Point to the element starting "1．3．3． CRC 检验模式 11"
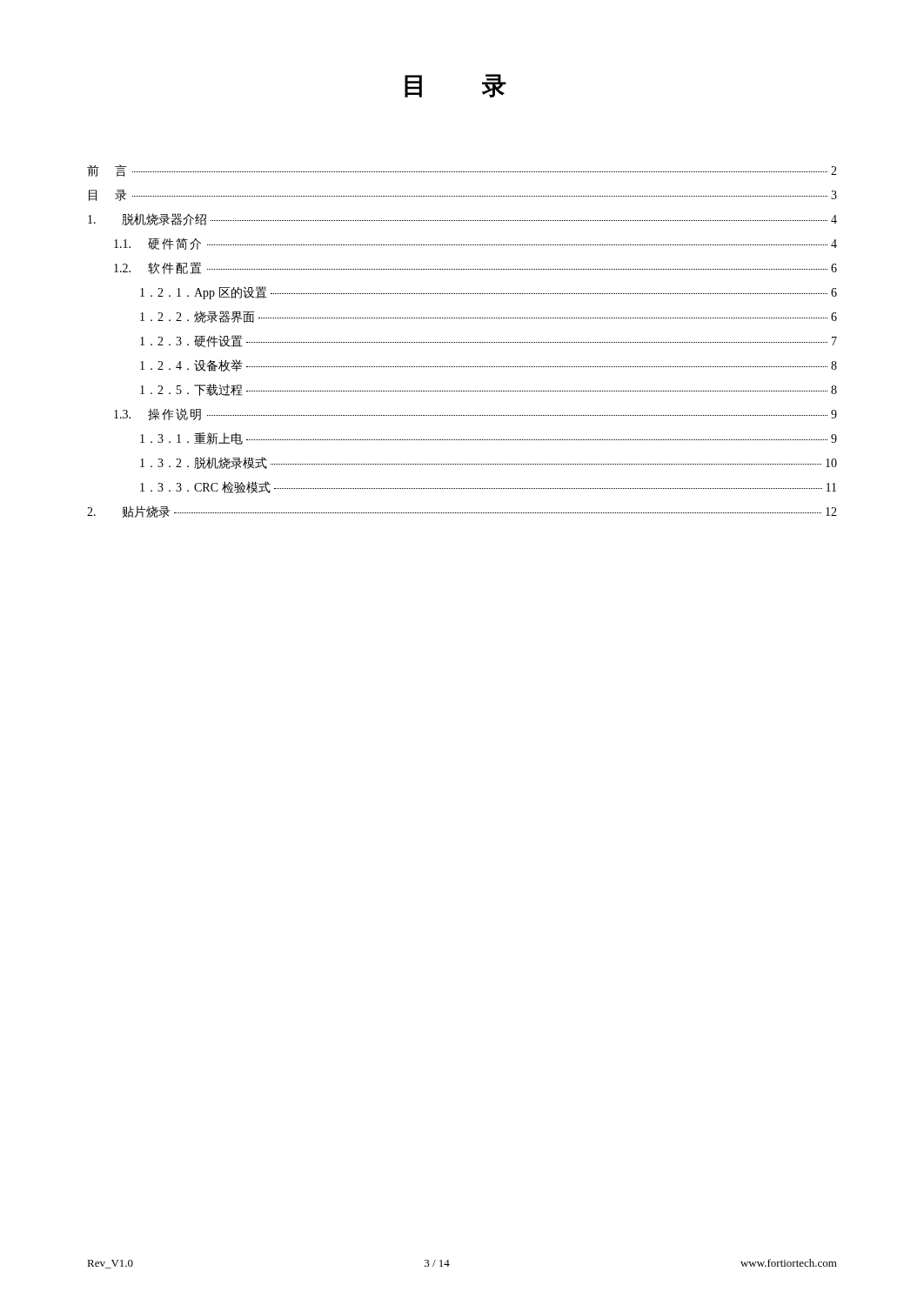This screenshot has width=924, height=1305. [x=488, y=488]
